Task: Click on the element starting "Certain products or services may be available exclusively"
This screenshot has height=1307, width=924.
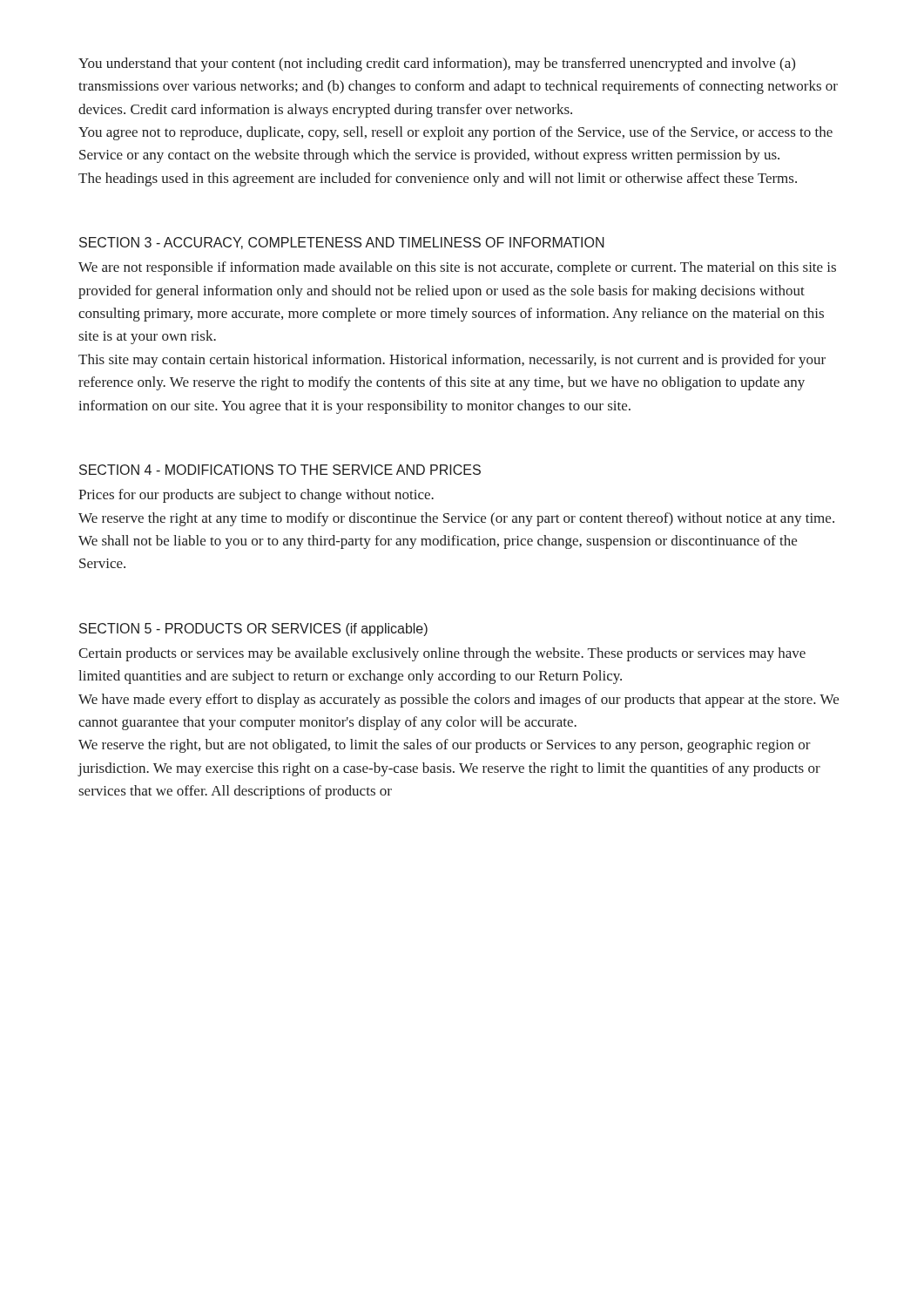Action: [x=462, y=723]
